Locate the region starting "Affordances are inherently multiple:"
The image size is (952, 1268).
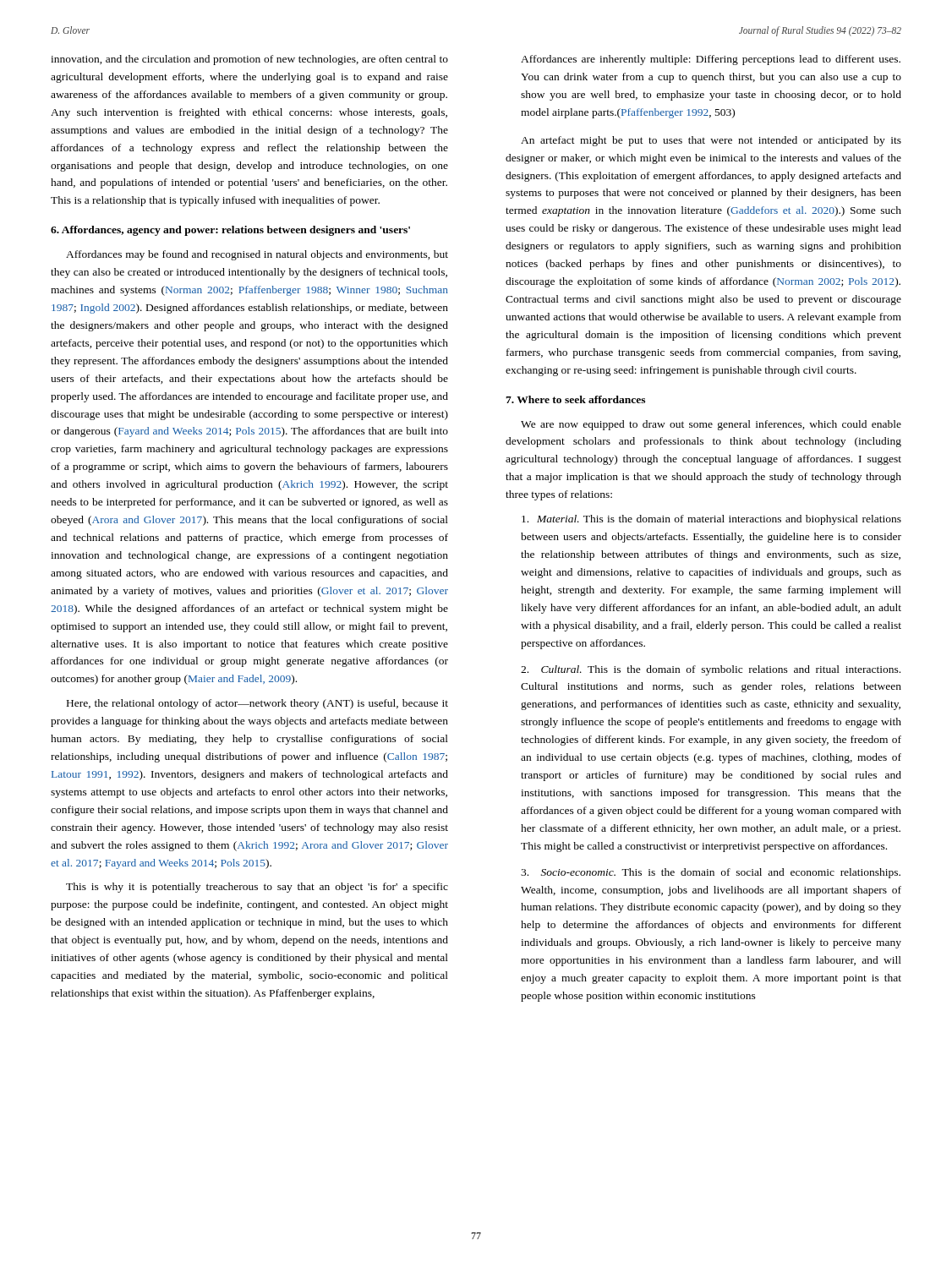[x=711, y=86]
